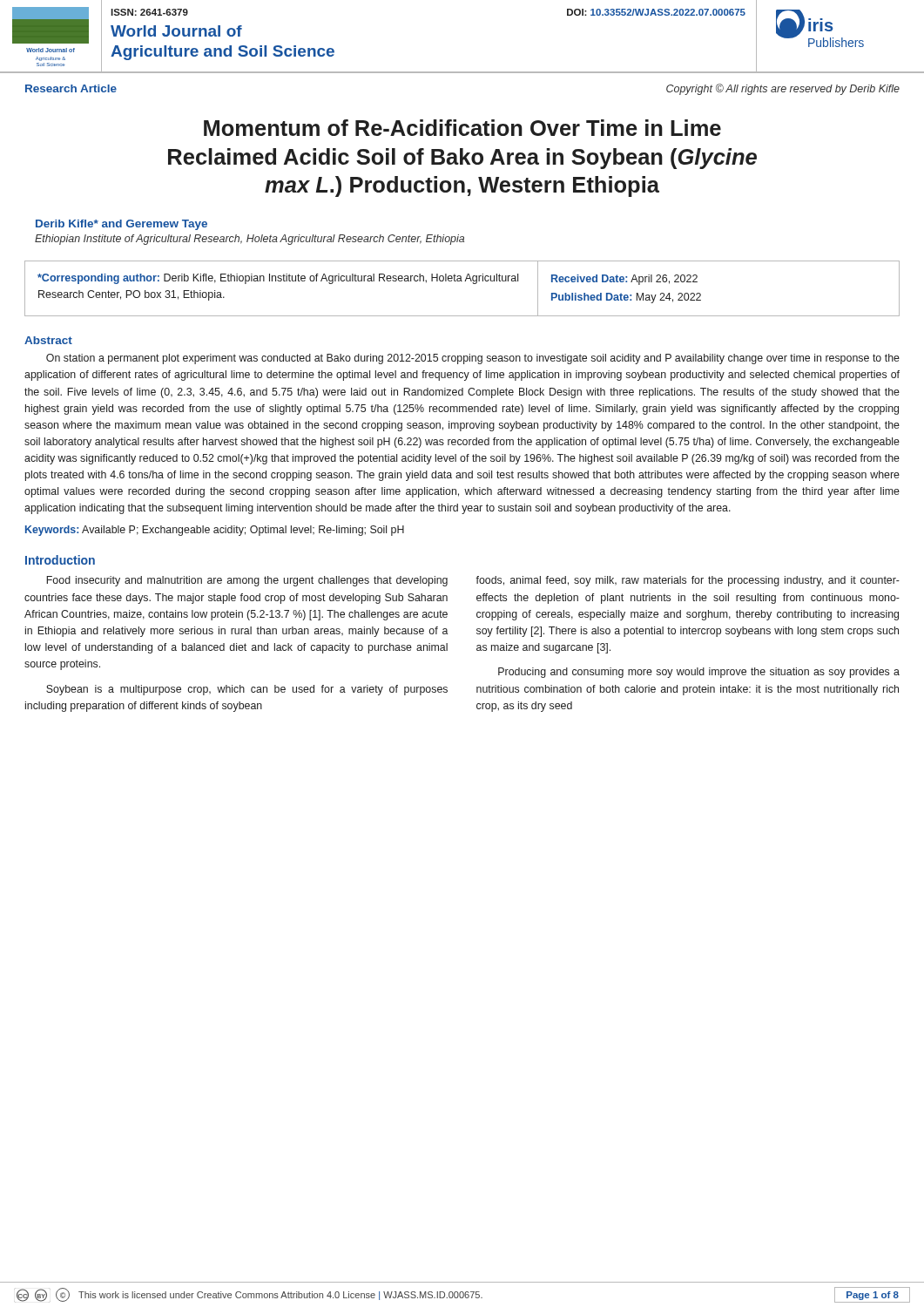The image size is (924, 1307).
Task: Locate the text block with the text "Corresponding author: Derib"
Action: [278, 286]
